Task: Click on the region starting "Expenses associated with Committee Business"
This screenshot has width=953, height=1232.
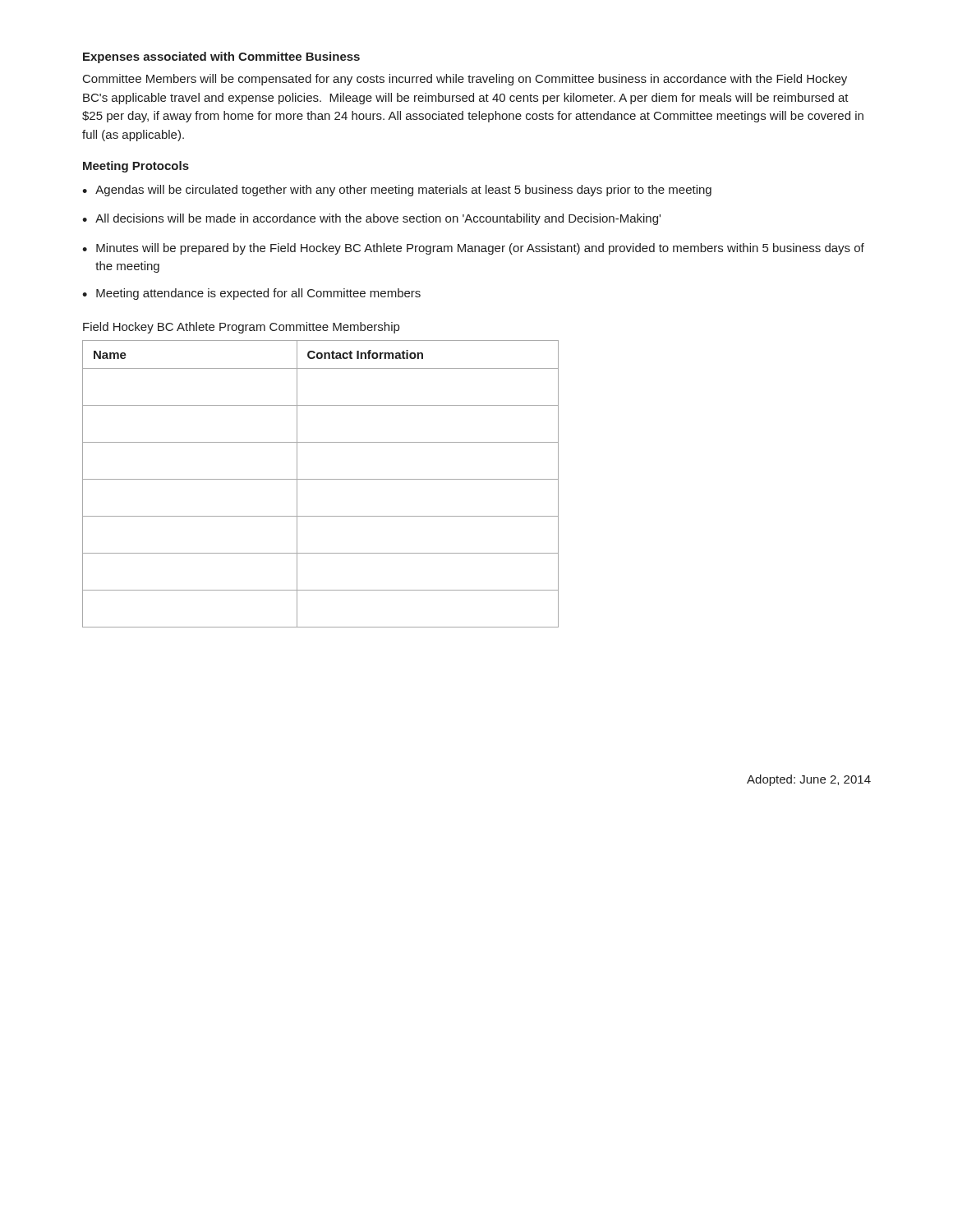Action: click(x=221, y=56)
